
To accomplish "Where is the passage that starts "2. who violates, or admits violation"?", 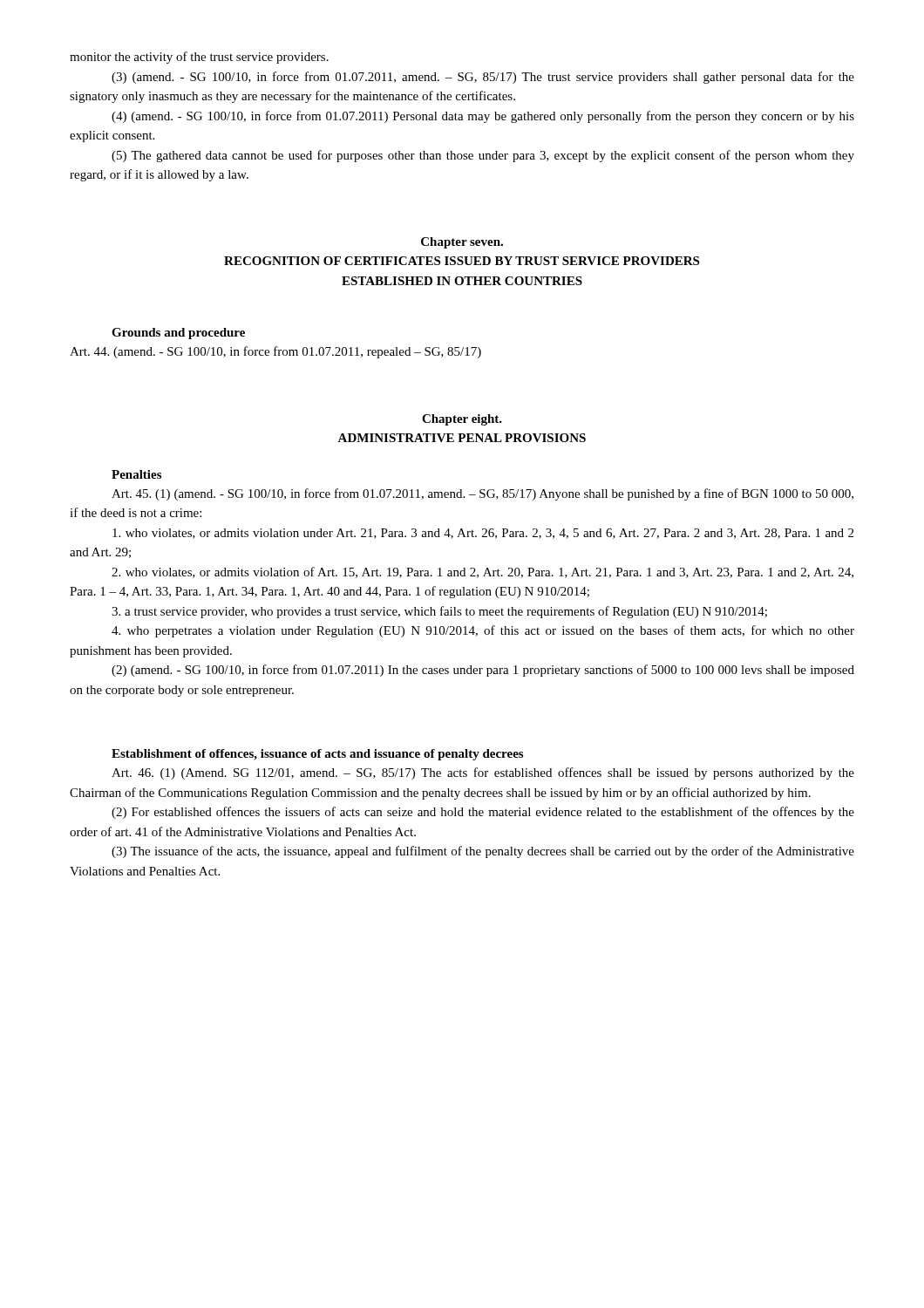I will 462,581.
